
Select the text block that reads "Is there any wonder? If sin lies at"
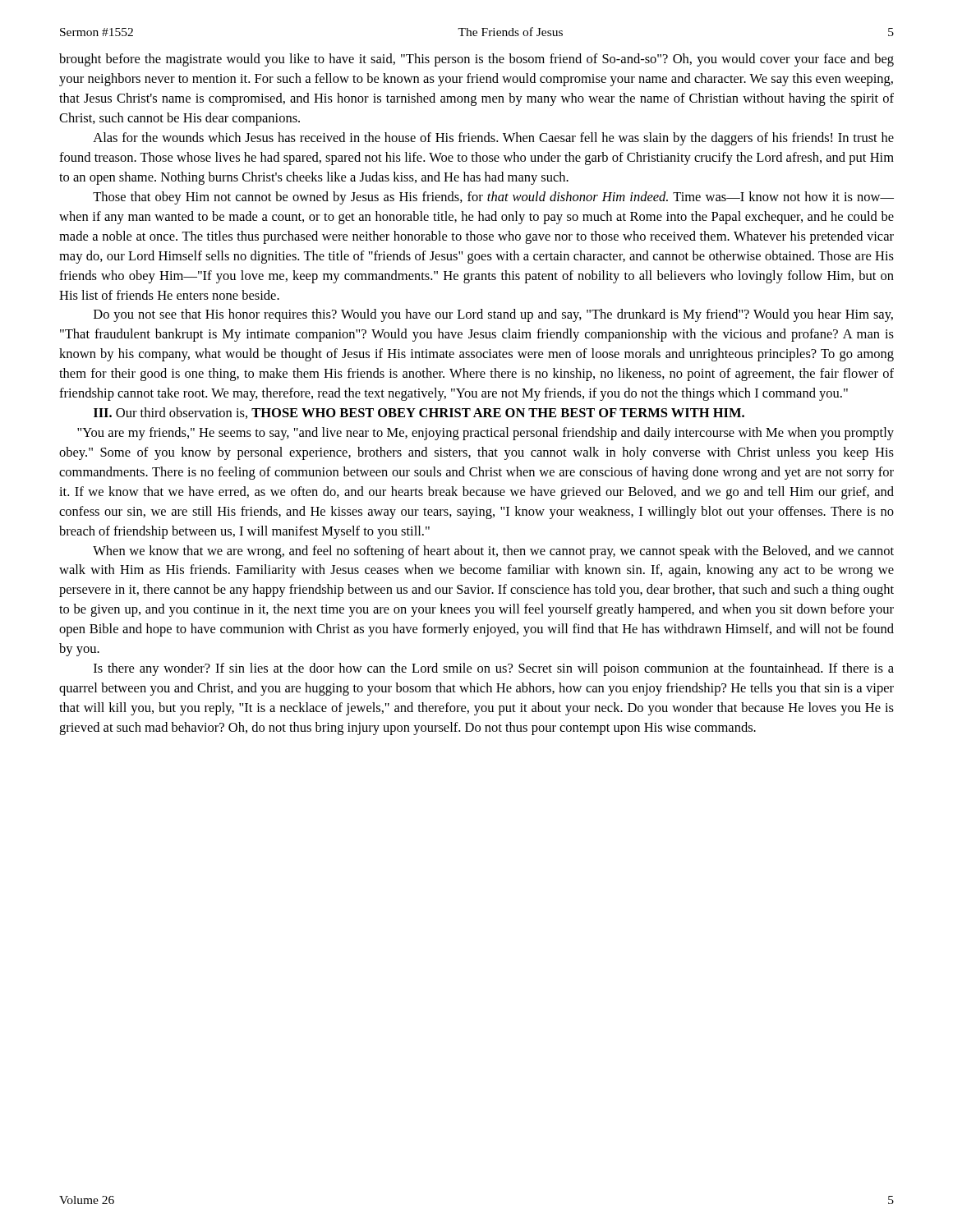click(x=476, y=698)
